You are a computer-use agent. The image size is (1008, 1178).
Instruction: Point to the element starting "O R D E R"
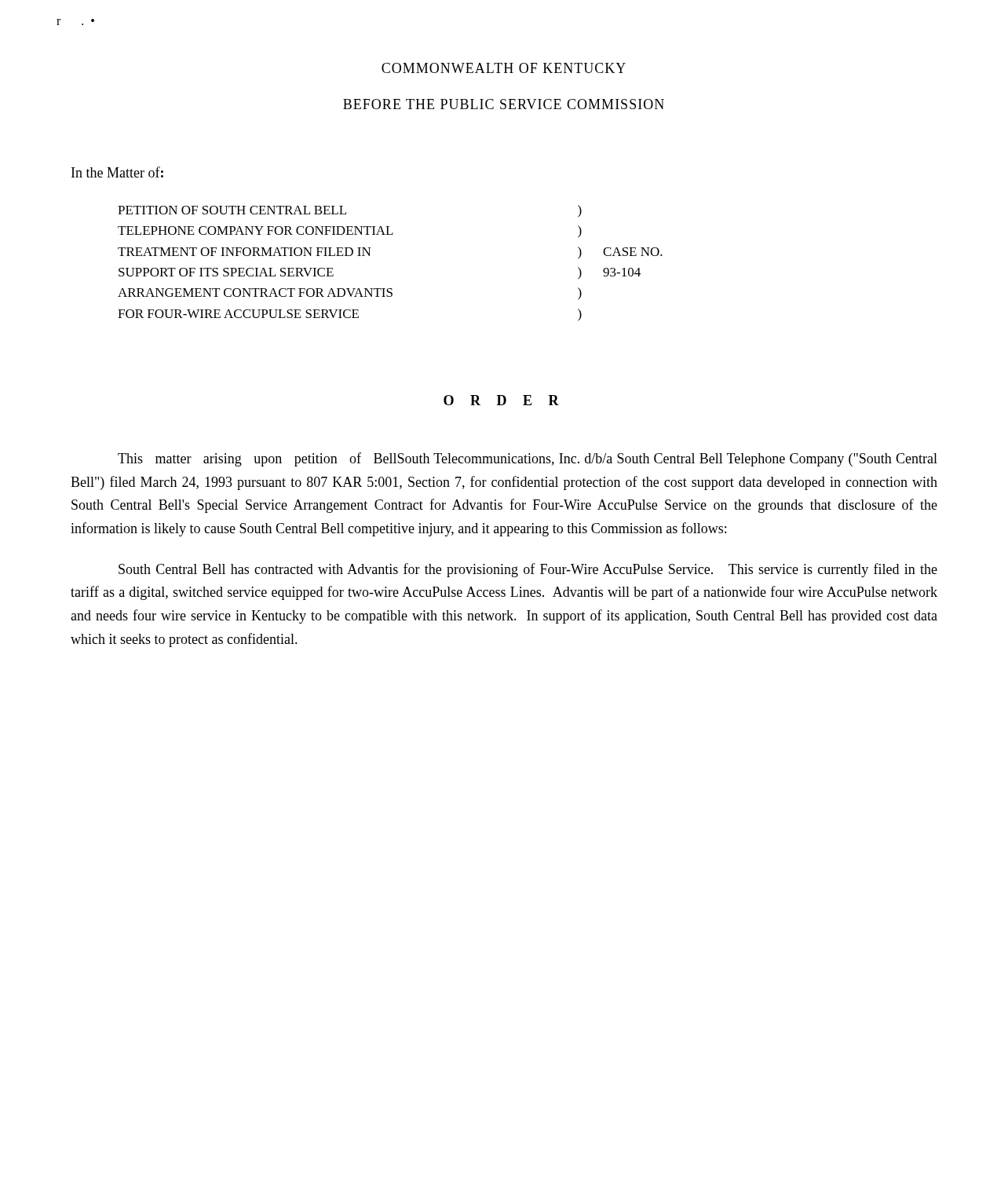coord(504,401)
